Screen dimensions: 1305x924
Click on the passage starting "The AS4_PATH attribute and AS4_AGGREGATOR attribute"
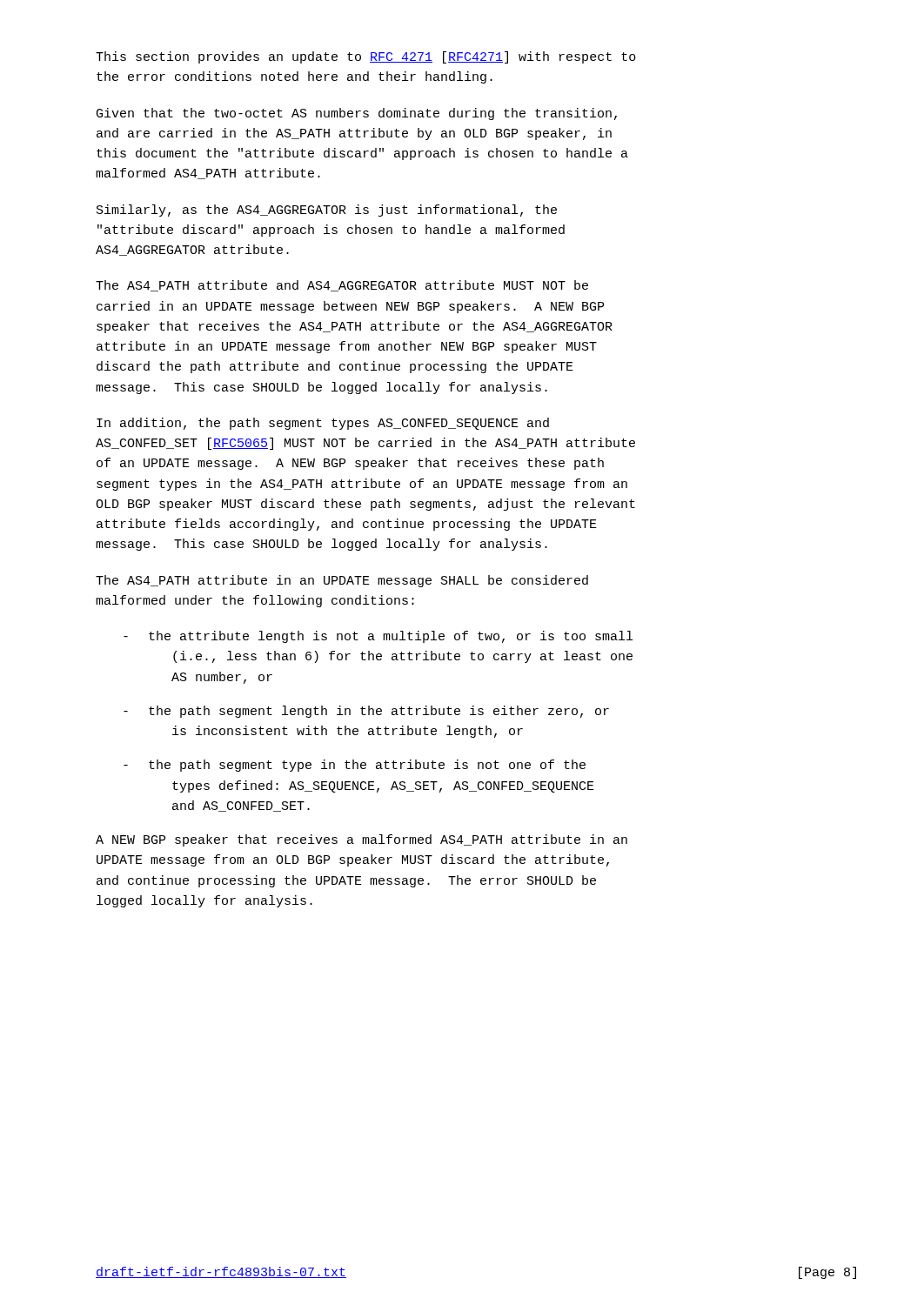(354, 337)
